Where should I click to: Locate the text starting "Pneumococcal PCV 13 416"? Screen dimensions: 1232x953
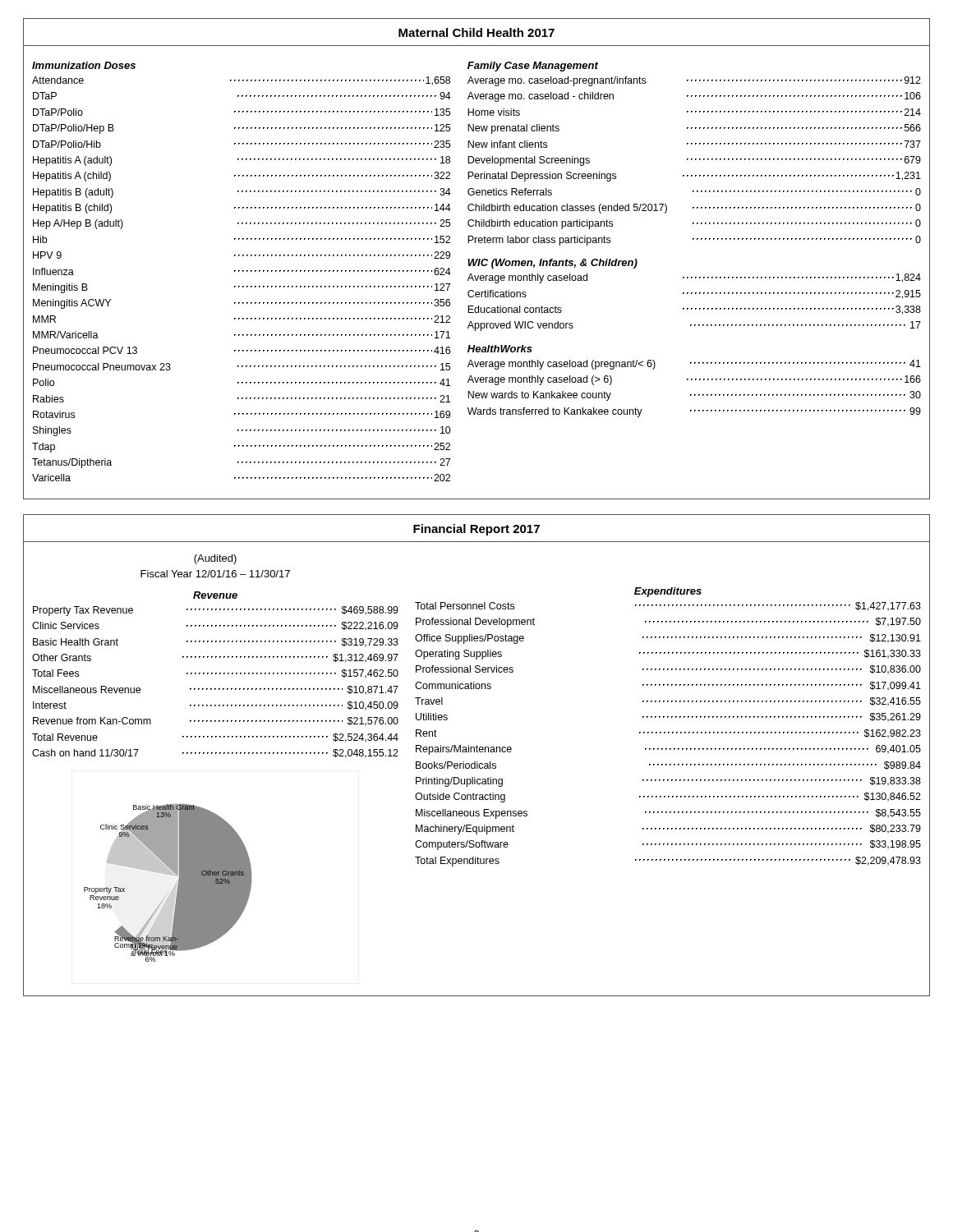pyautogui.click(x=241, y=352)
